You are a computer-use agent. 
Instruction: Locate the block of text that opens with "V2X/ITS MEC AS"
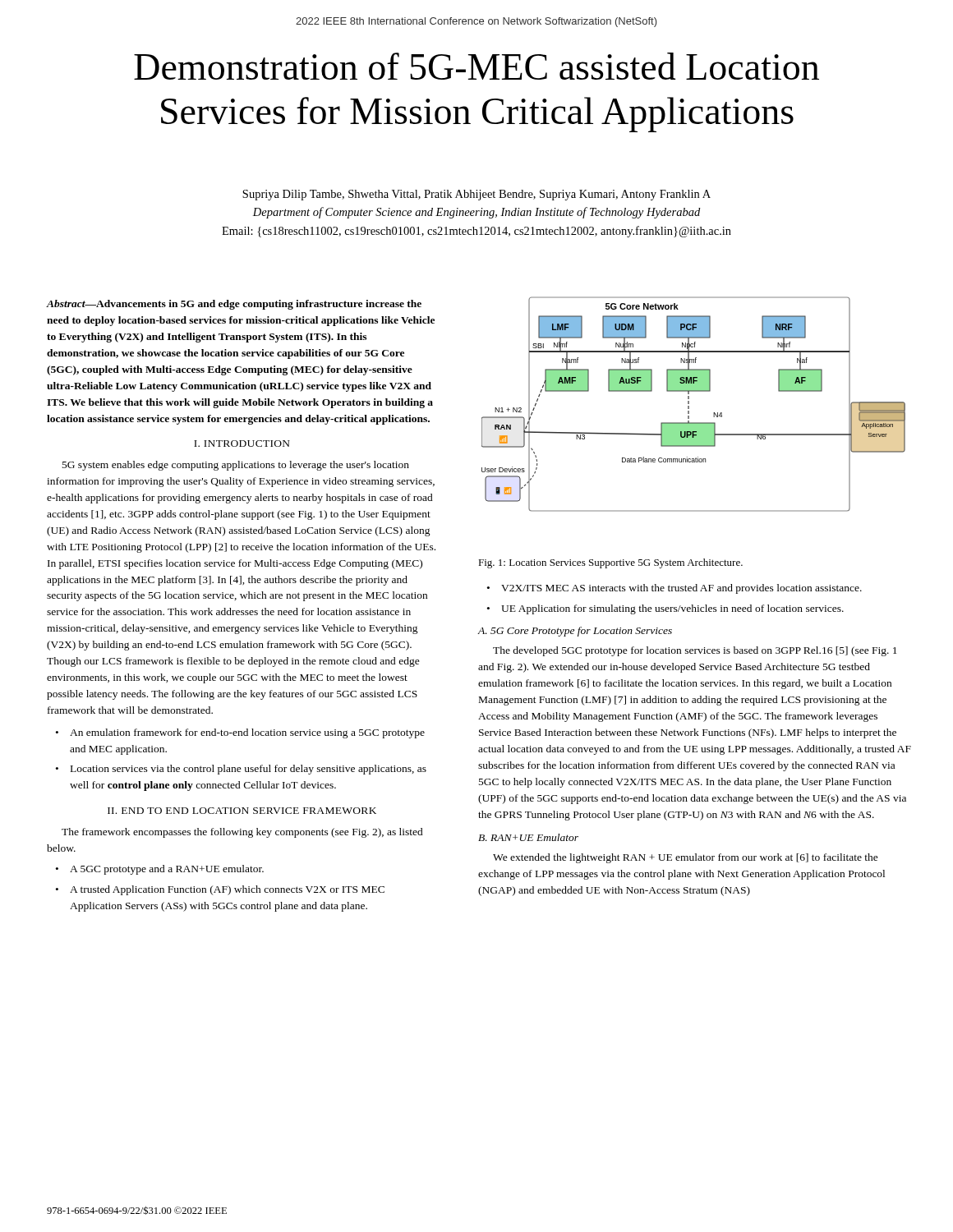682,588
